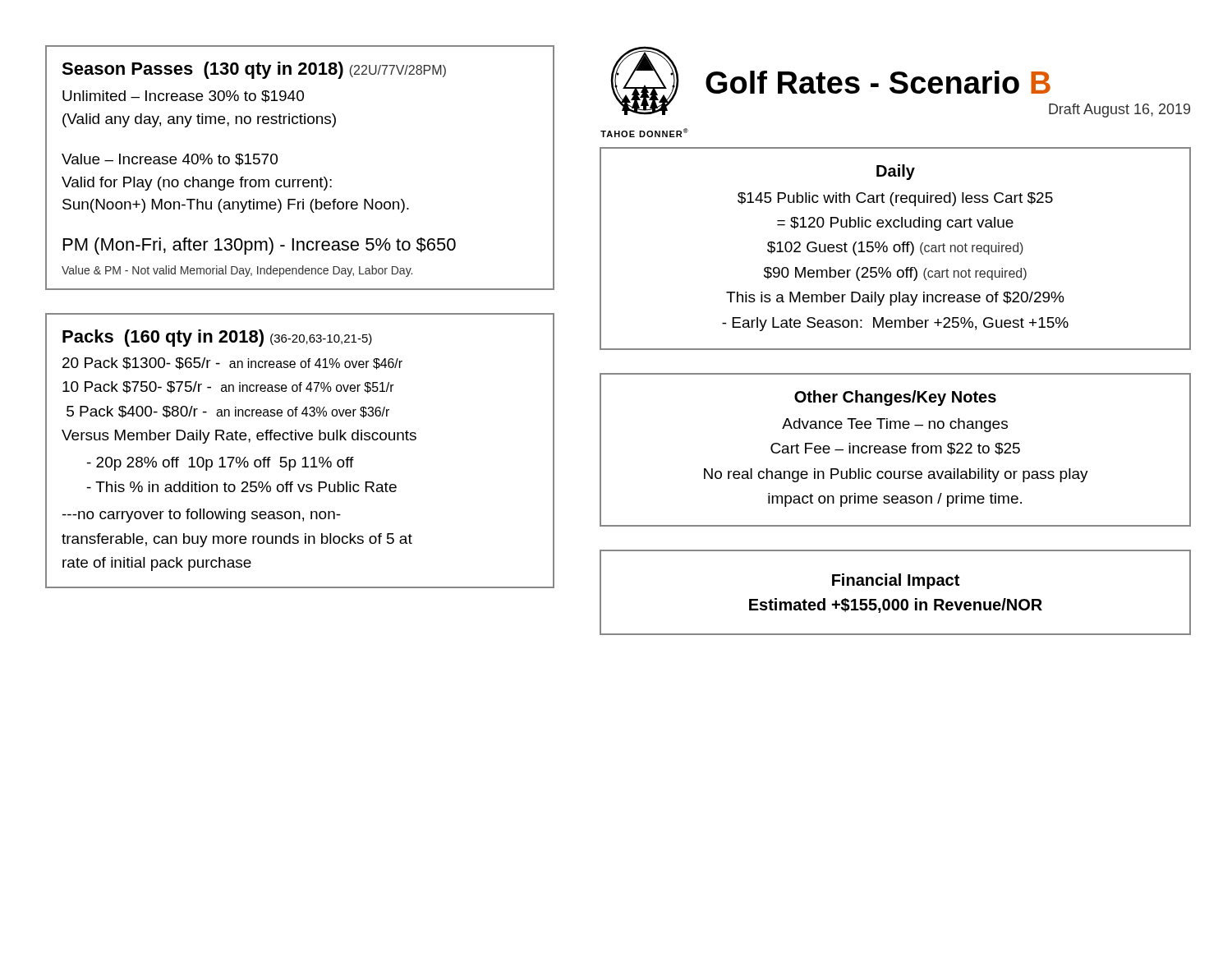Click on the block starting "Unlimited – Increase 30% to"
This screenshot has height=953, width=1232.
[199, 107]
